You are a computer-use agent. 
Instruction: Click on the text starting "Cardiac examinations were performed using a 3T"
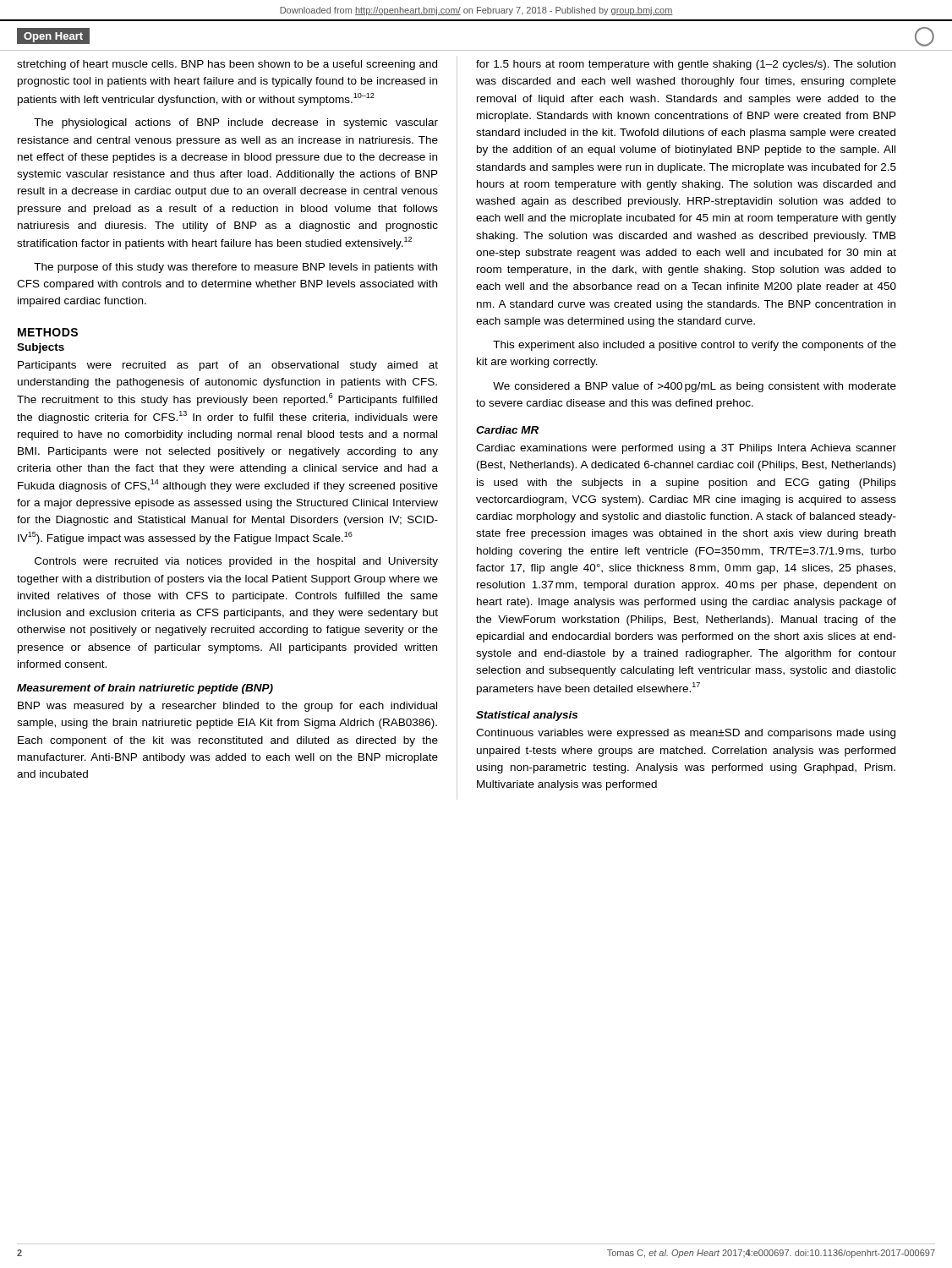(686, 568)
